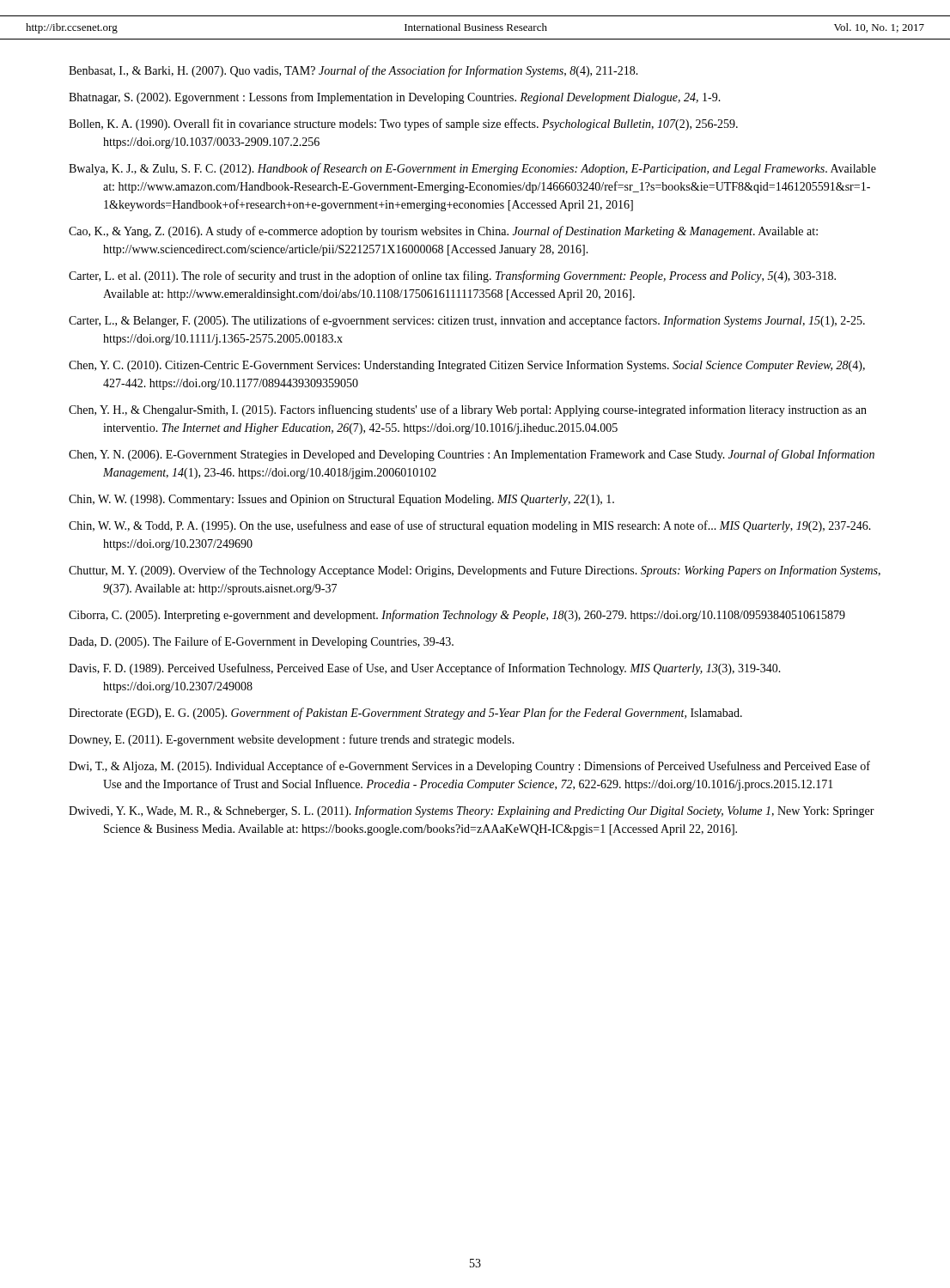Point to the text block starting "Carter, L. et al."
The image size is (950, 1288).
click(453, 285)
